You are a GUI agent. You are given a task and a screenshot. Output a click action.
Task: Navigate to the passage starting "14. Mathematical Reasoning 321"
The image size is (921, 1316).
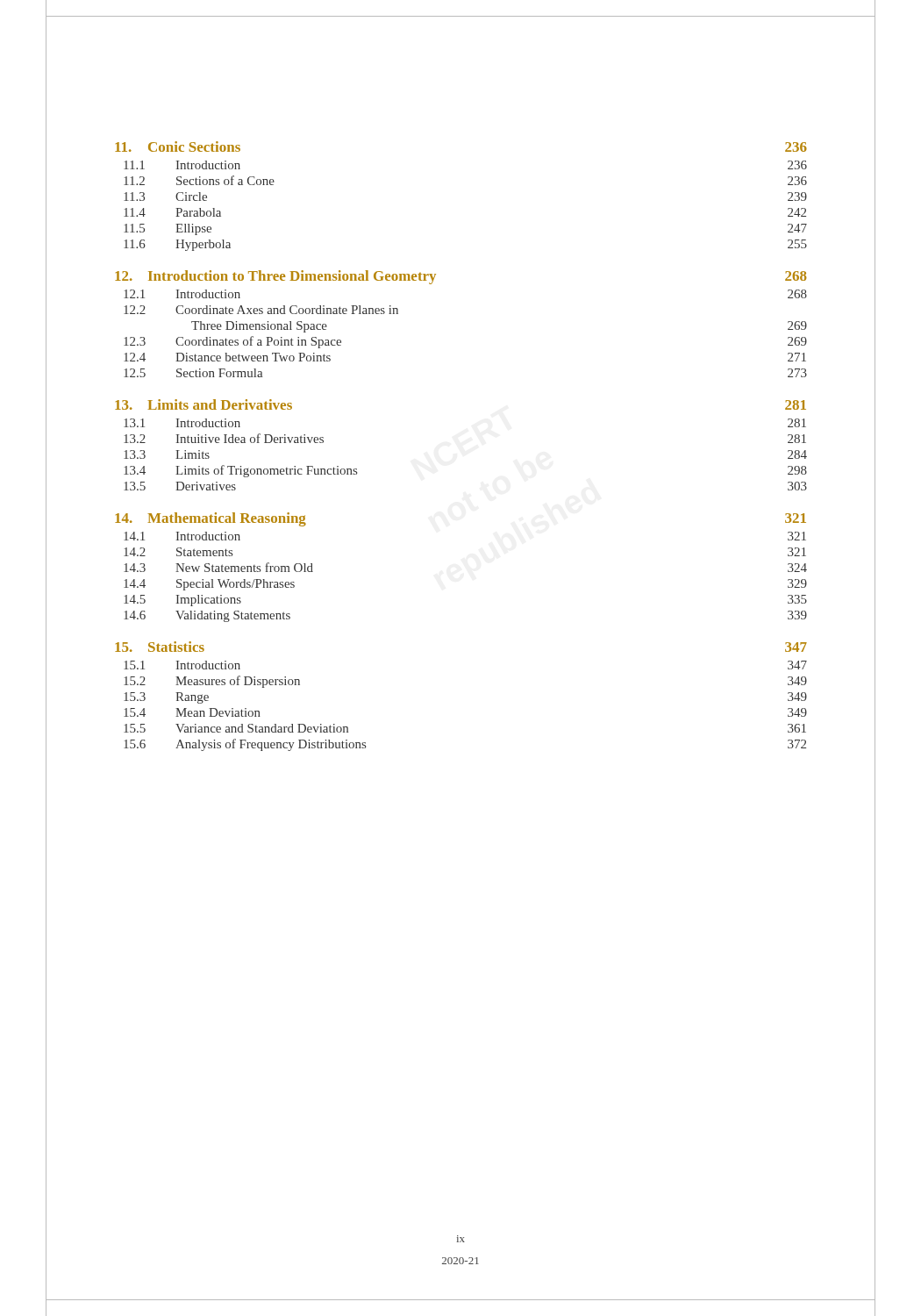pyautogui.click(x=228, y=519)
